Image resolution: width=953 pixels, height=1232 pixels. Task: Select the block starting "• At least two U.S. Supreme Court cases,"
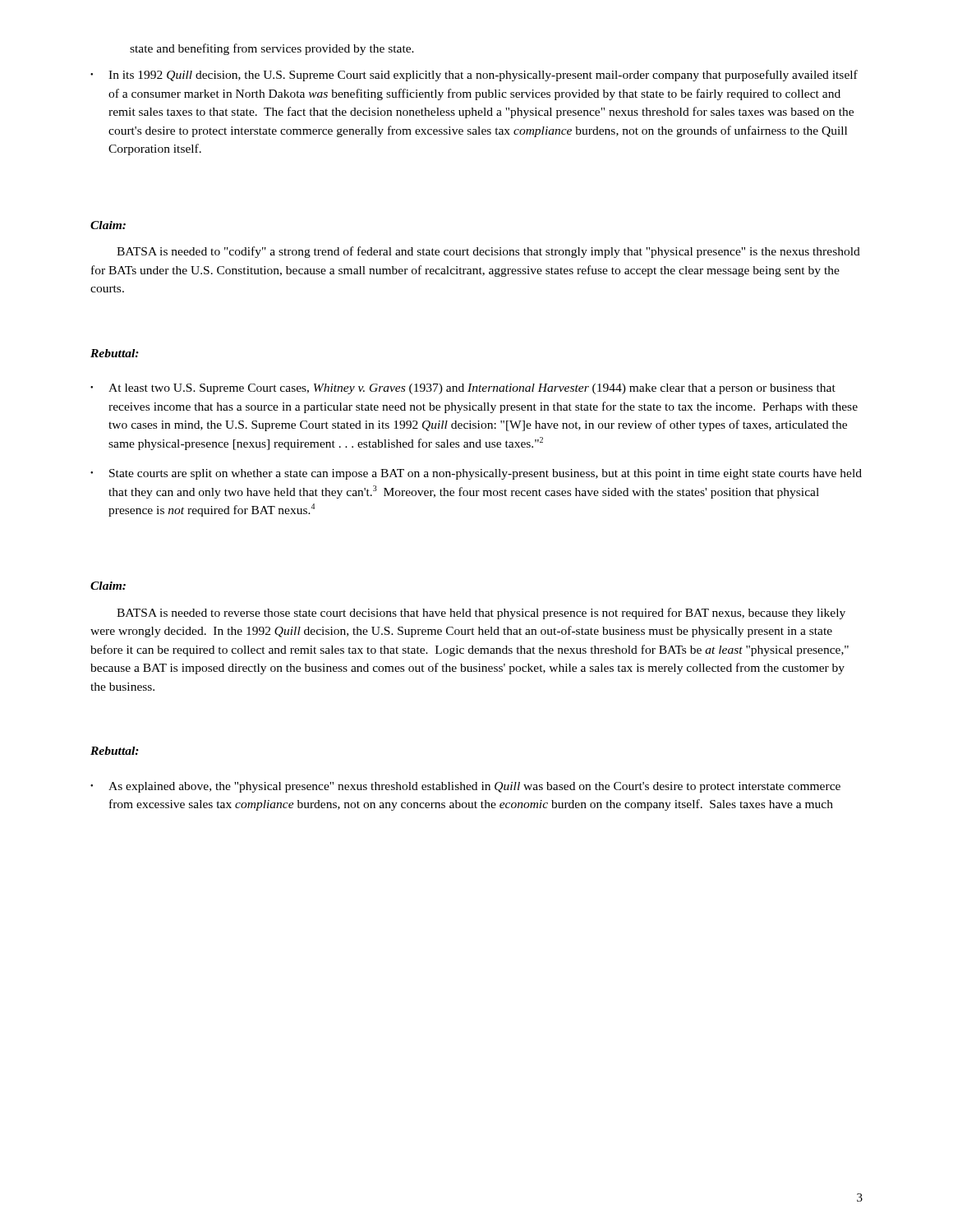pyautogui.click(x=476, y=416)
